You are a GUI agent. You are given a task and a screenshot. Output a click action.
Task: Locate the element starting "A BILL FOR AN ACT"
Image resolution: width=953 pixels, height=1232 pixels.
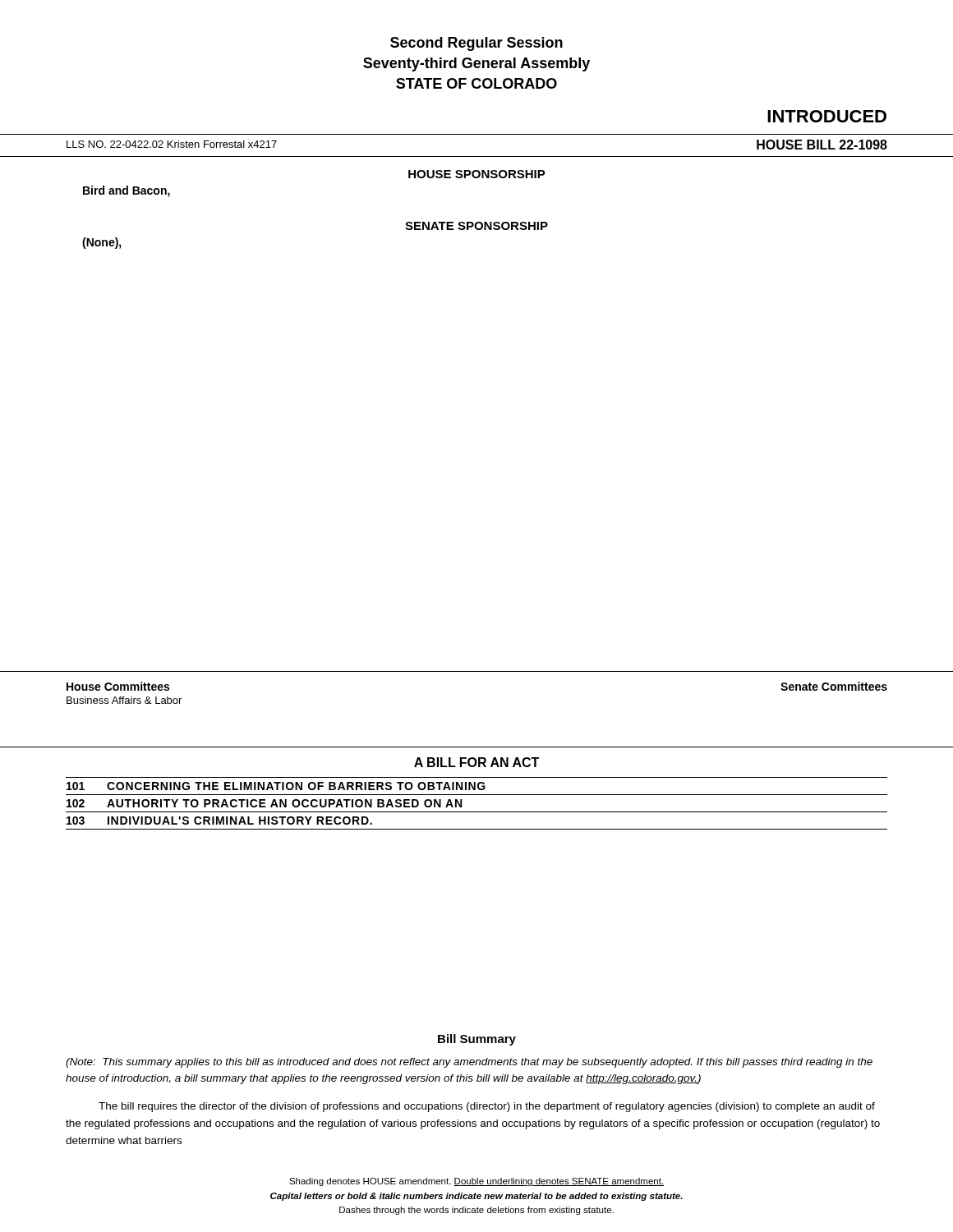476,763
